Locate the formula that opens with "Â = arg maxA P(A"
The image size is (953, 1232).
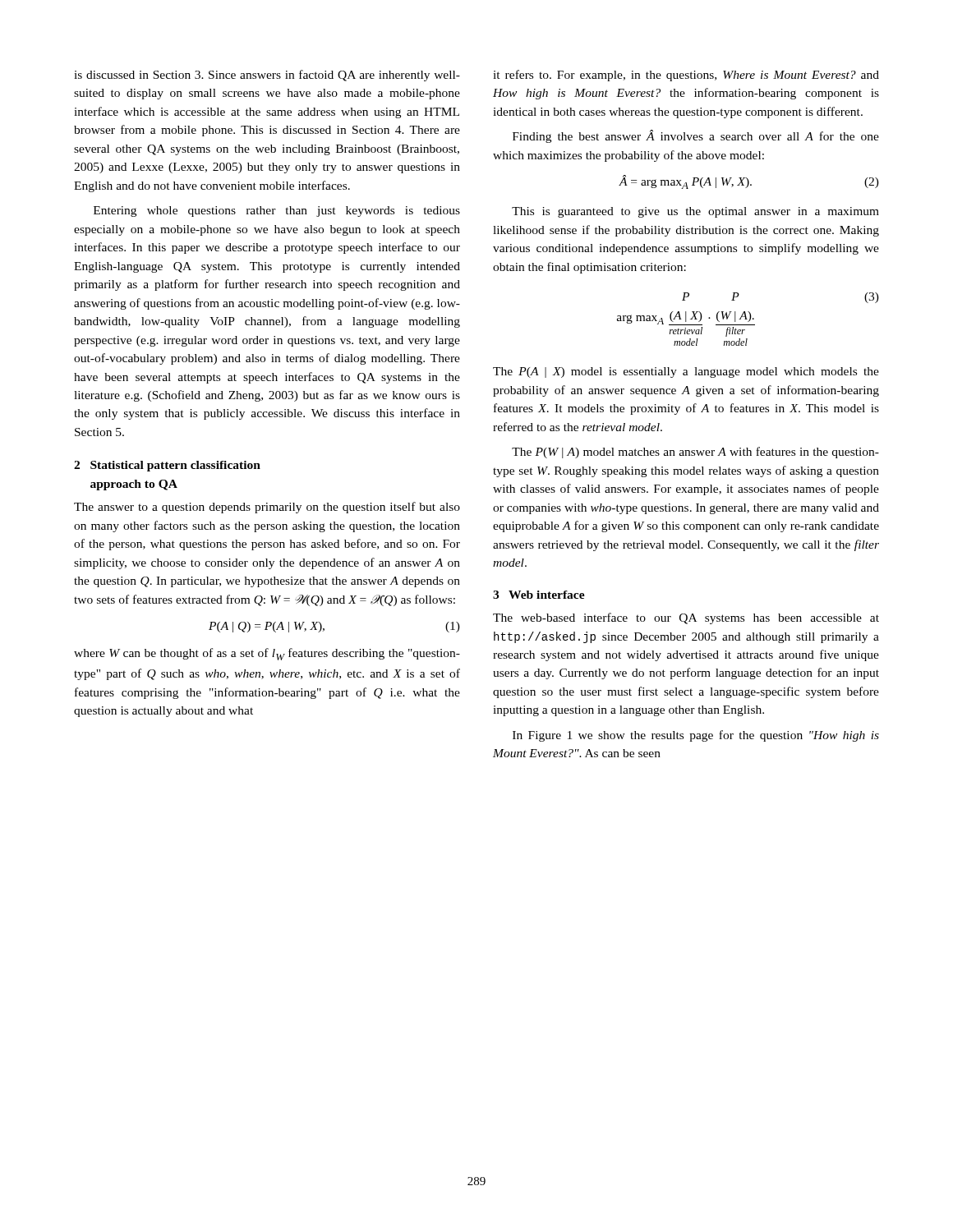[749, 182]
